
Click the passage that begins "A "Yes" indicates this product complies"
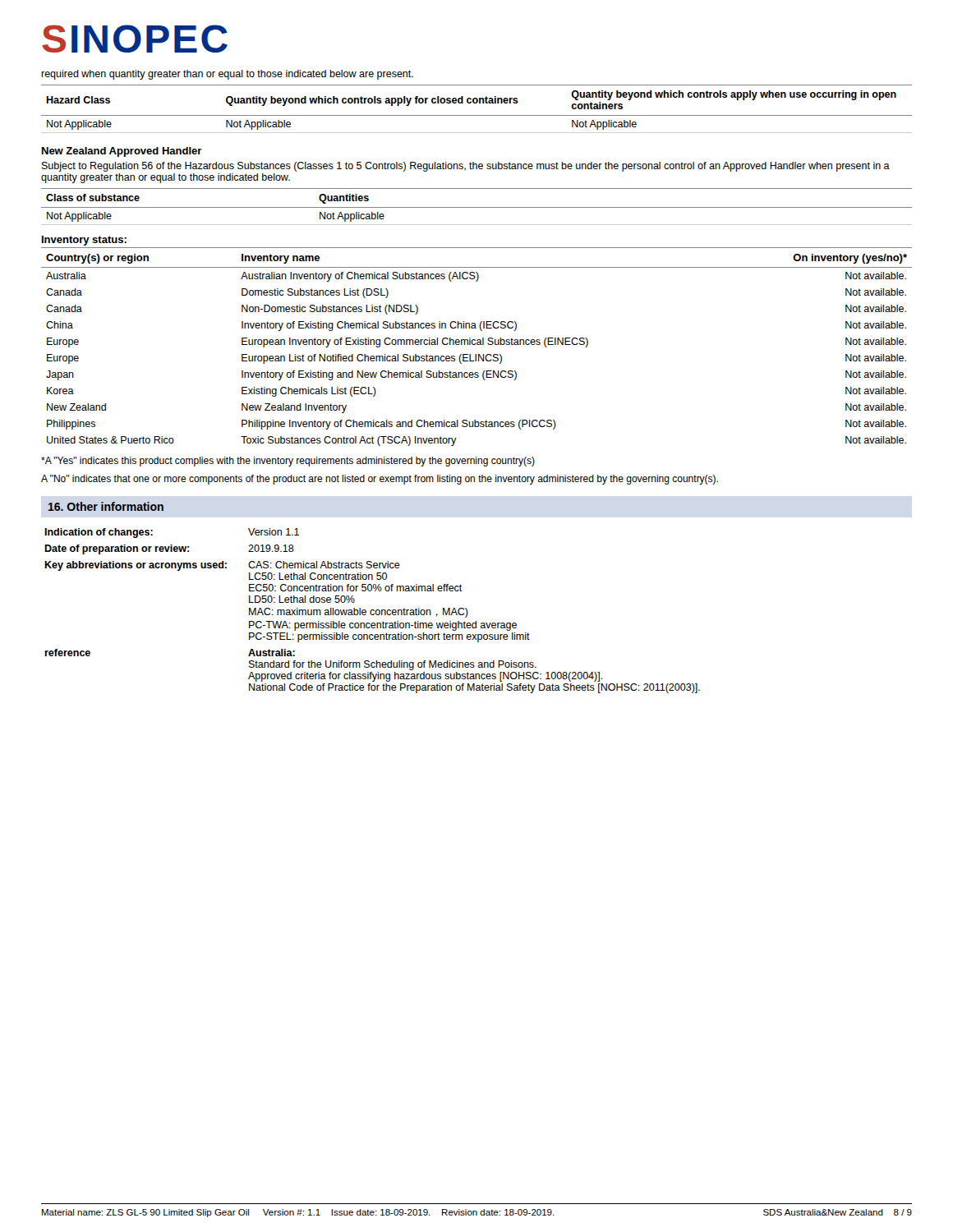(x=288, y=461)
